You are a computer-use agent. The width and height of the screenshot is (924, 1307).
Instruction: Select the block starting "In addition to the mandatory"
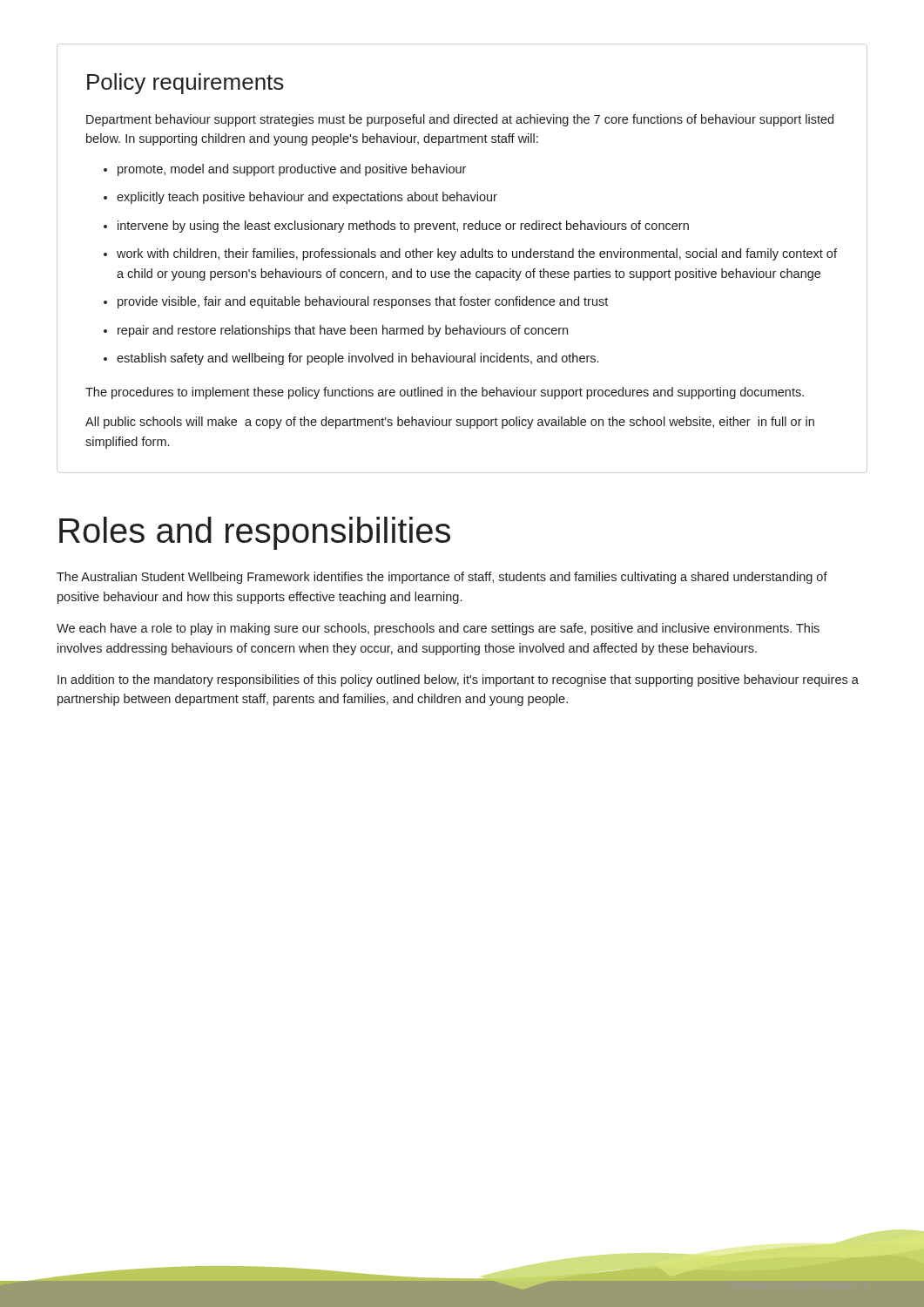[458, 689]
